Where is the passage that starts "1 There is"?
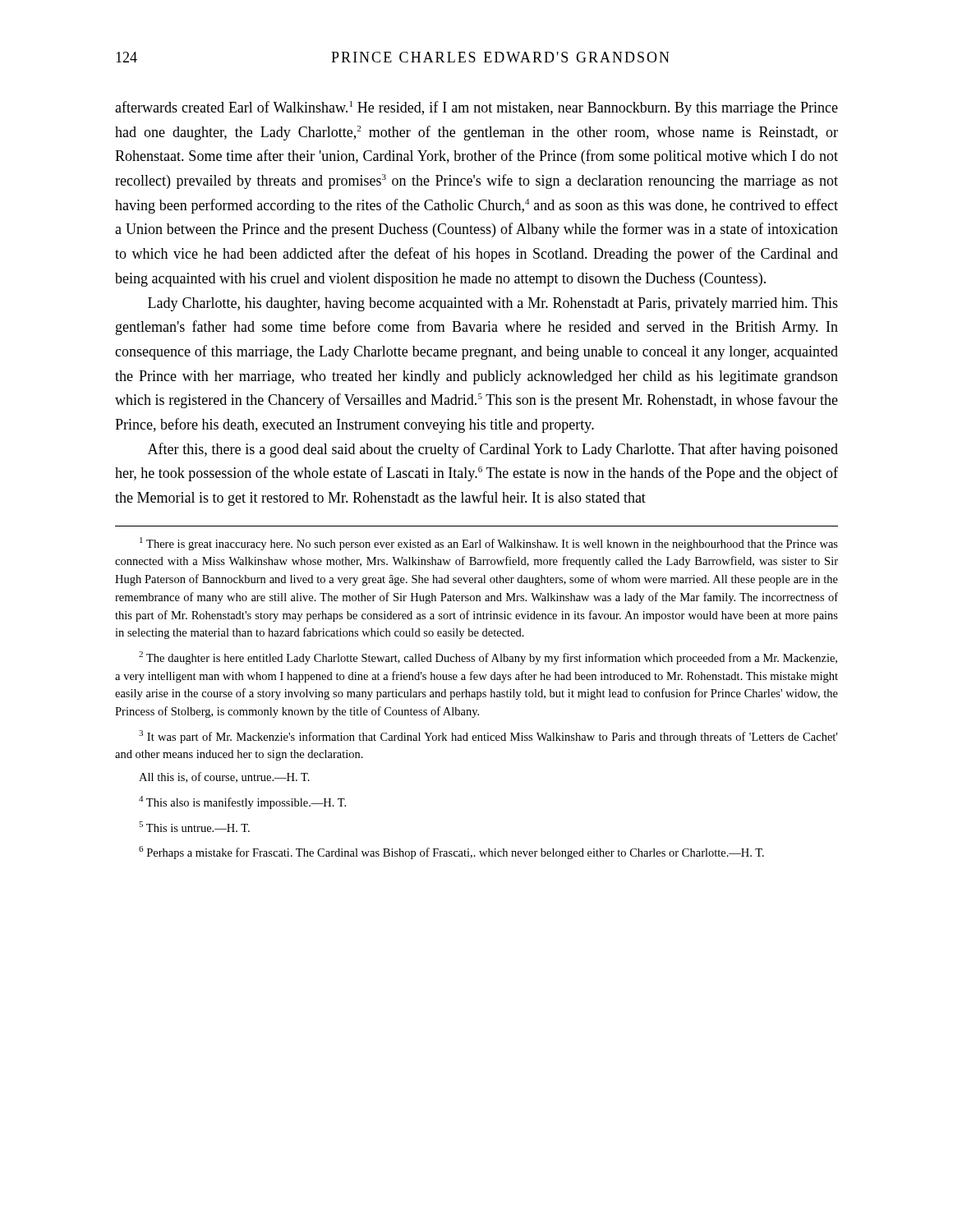Screen dimensions: 1232x953 point(476,588)
